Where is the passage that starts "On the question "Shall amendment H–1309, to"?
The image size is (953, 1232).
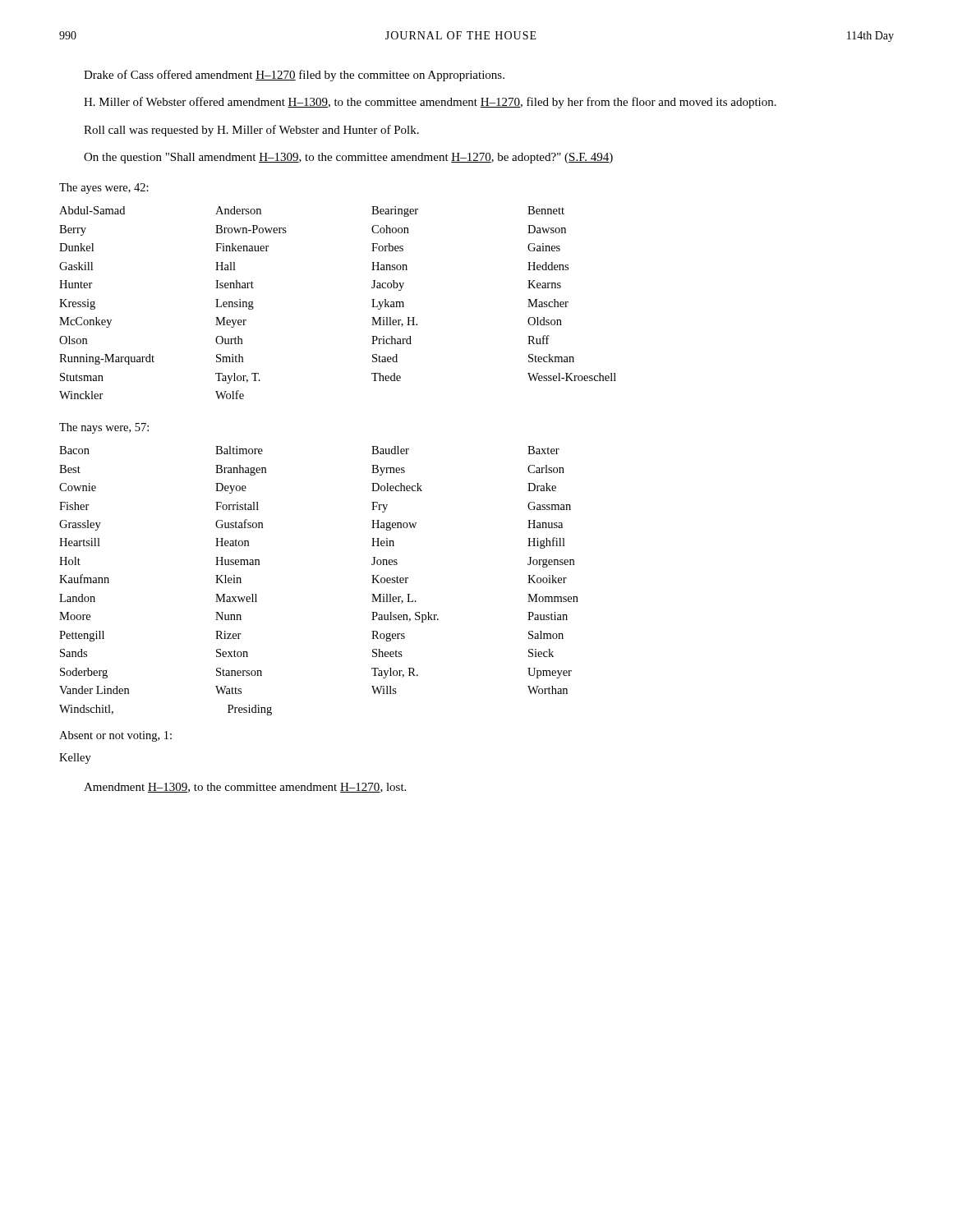(x=348, y=157)
